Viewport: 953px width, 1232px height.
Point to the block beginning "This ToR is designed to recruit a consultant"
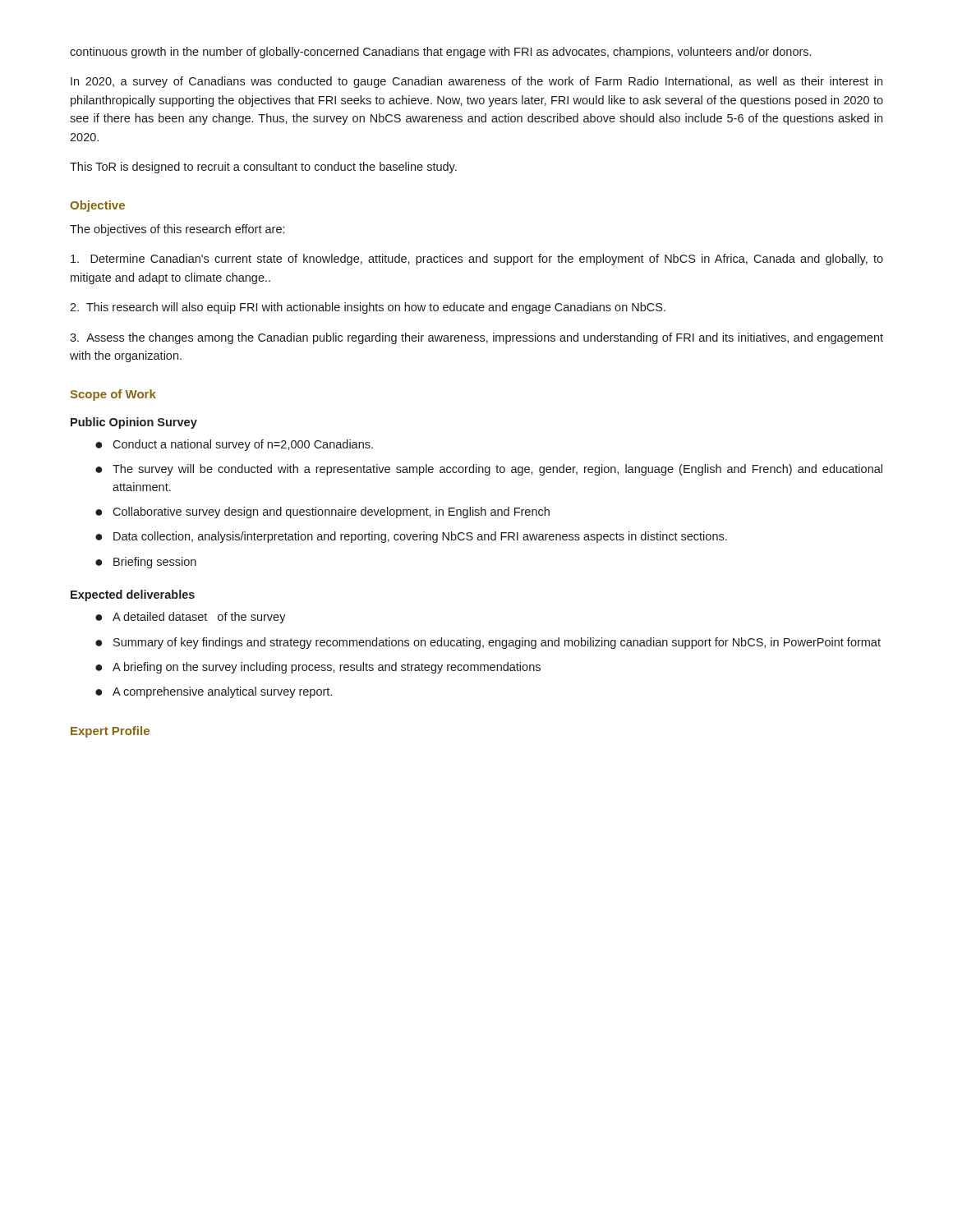[x=264, y=167]
